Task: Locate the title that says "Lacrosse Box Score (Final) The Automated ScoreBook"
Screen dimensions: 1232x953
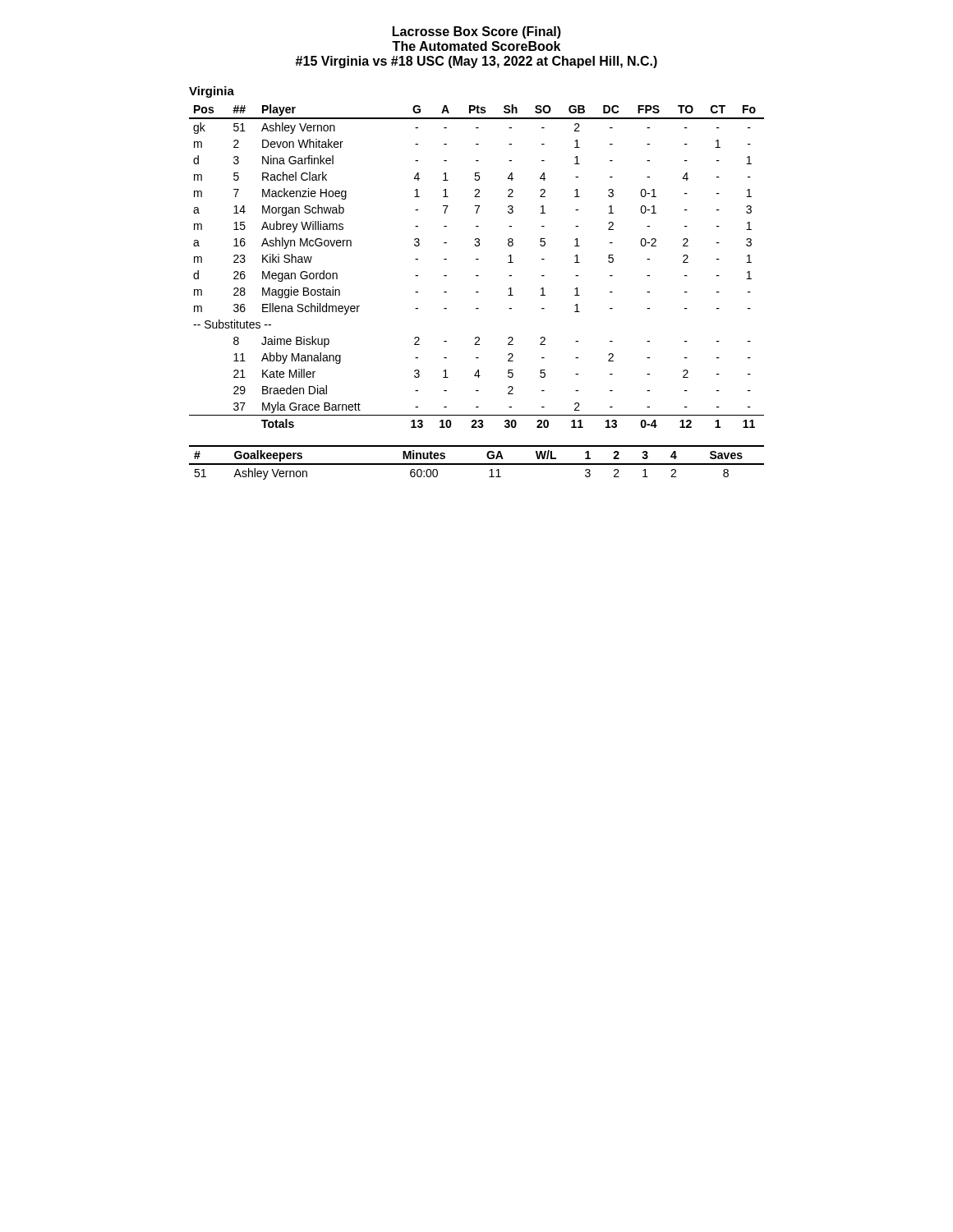Action: [476, 47]
